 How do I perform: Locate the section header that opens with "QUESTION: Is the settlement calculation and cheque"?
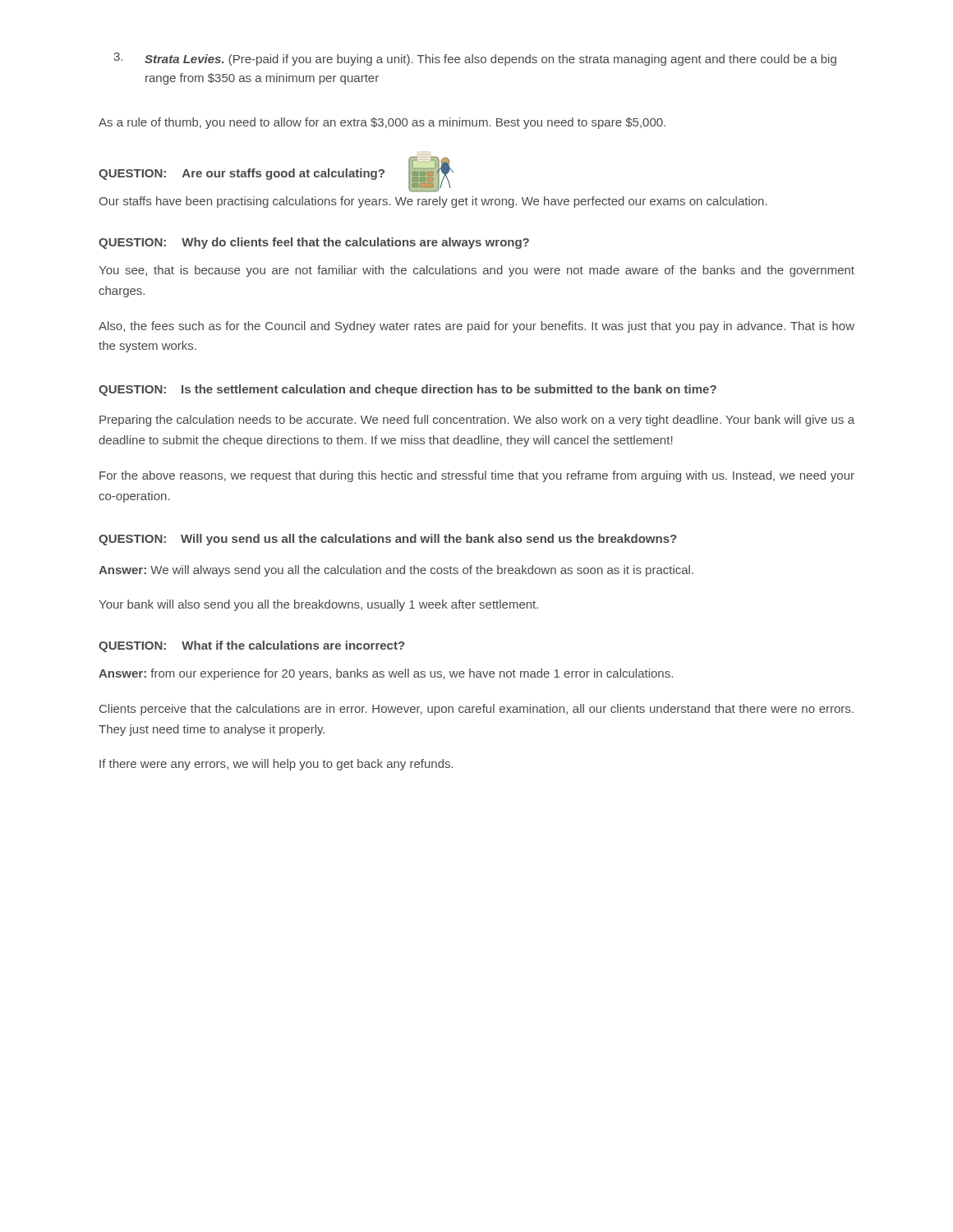(408, 389)
